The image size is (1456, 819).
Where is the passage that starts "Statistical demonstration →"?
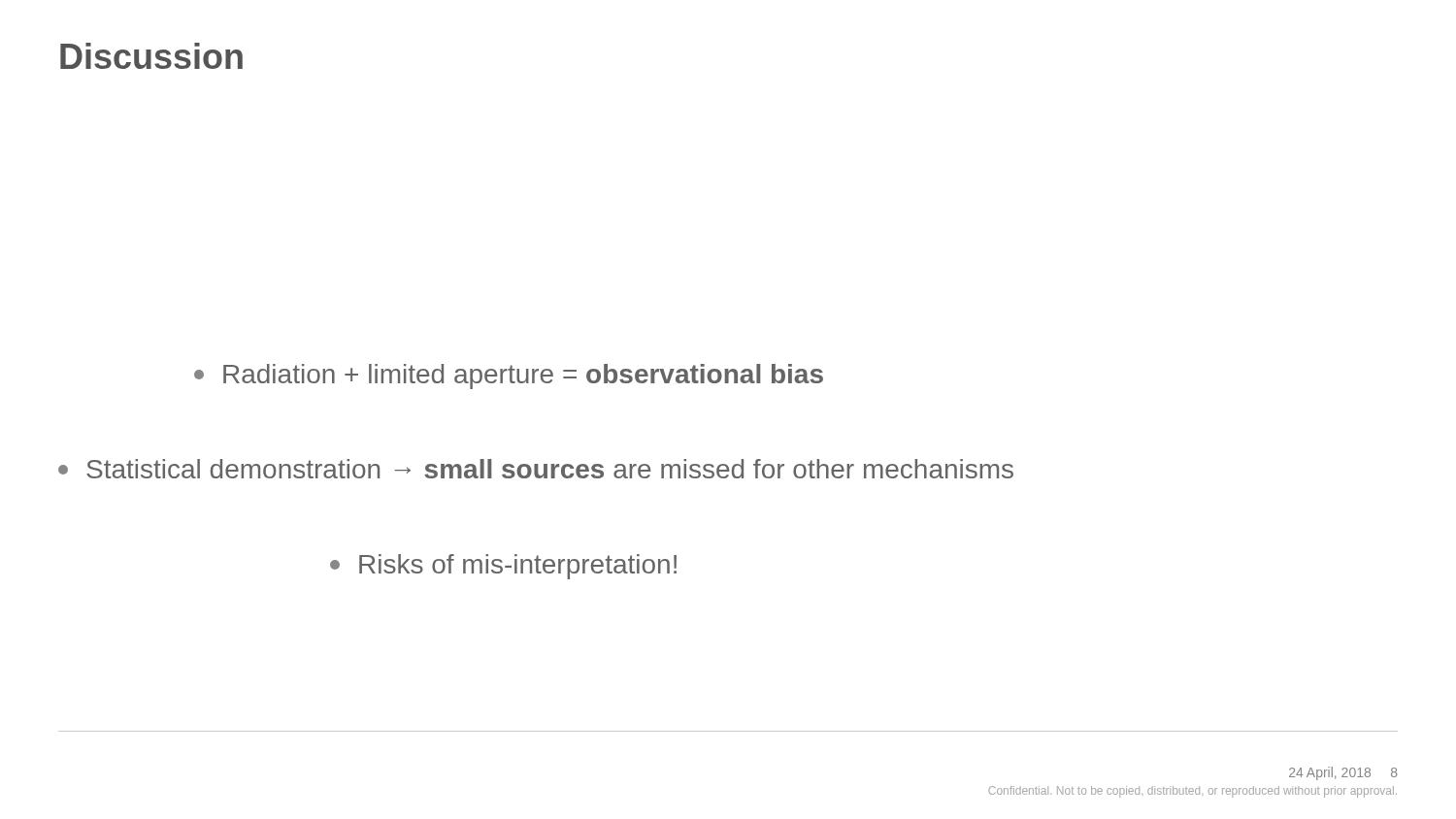tap(536, 470)
